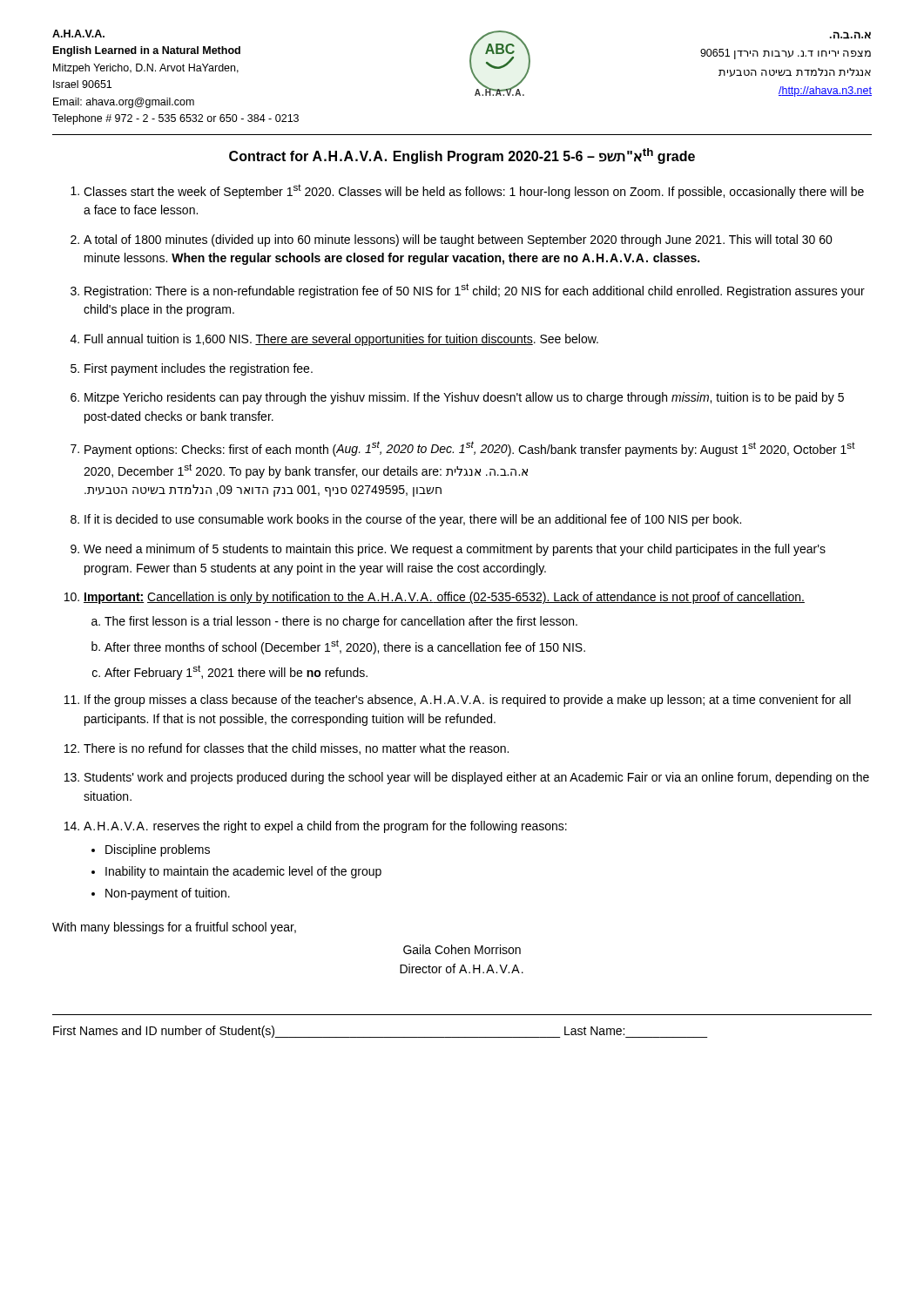Click on the title containing "Contract for A.H.A.V.A. English Program 2020-21"
The image size is (924, 1307).
coord(462,155)
